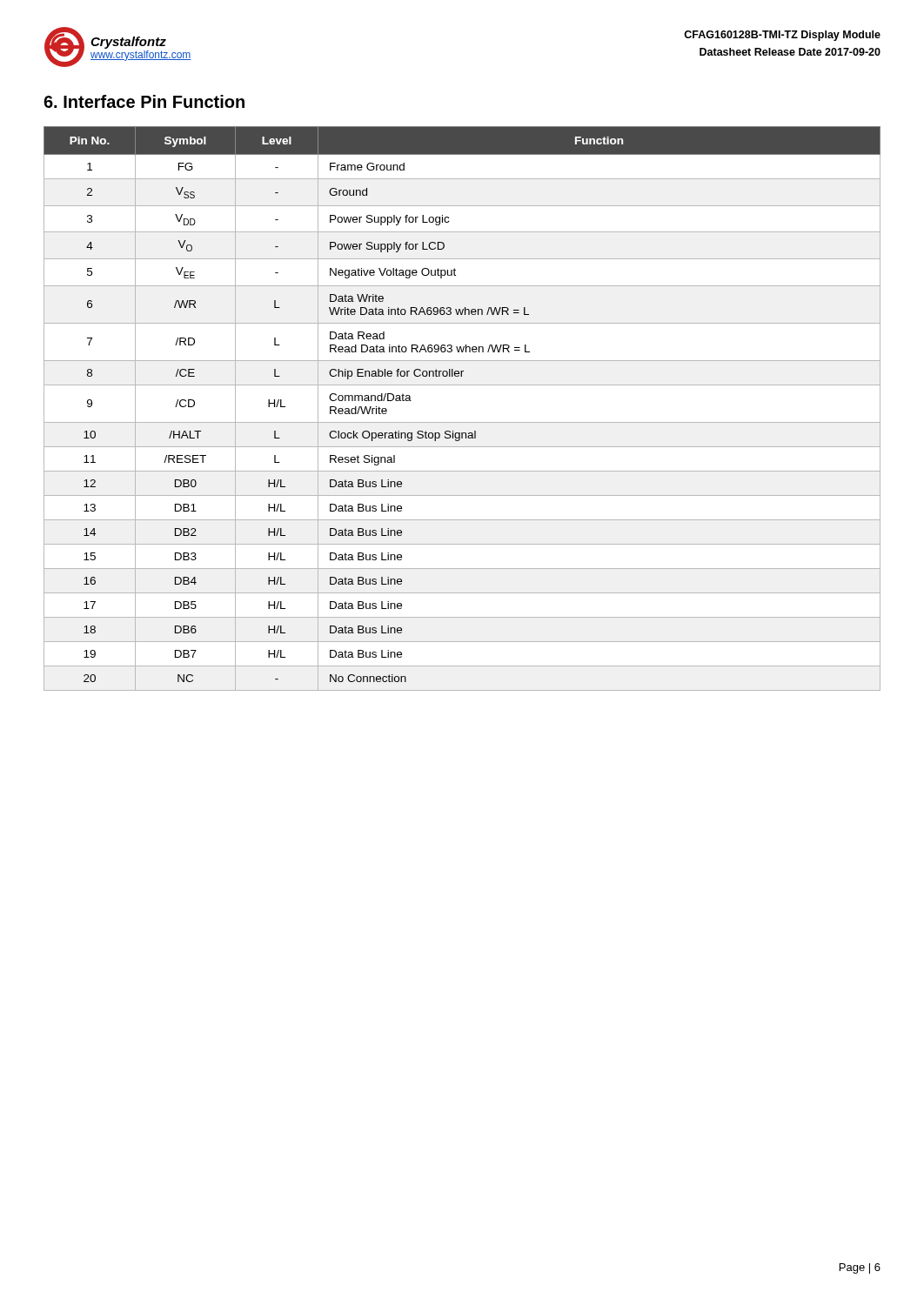Find the table that mentions "Data Bus Line"

tap(462, 408)
